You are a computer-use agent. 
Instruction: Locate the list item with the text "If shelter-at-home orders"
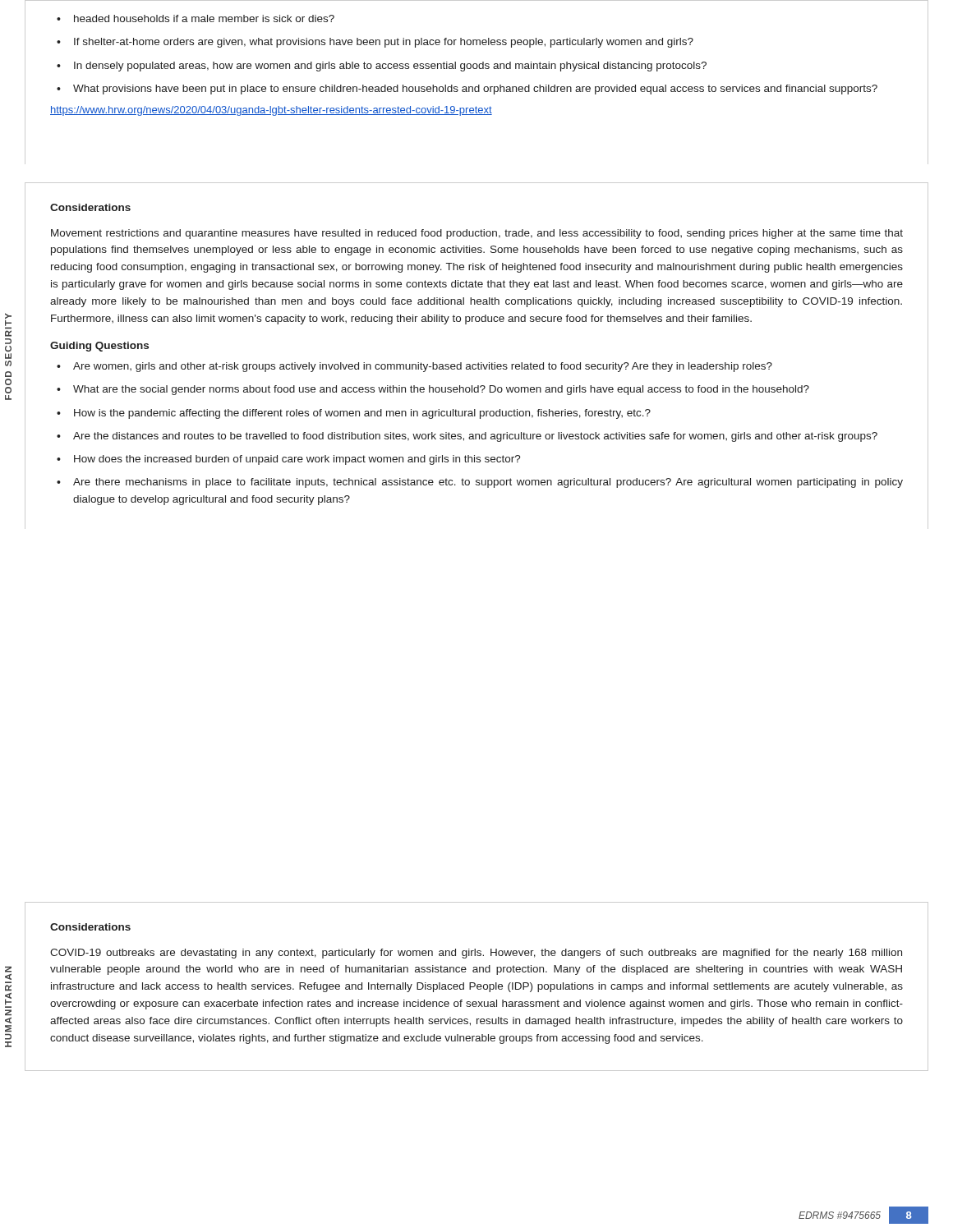tap(476, 42)
